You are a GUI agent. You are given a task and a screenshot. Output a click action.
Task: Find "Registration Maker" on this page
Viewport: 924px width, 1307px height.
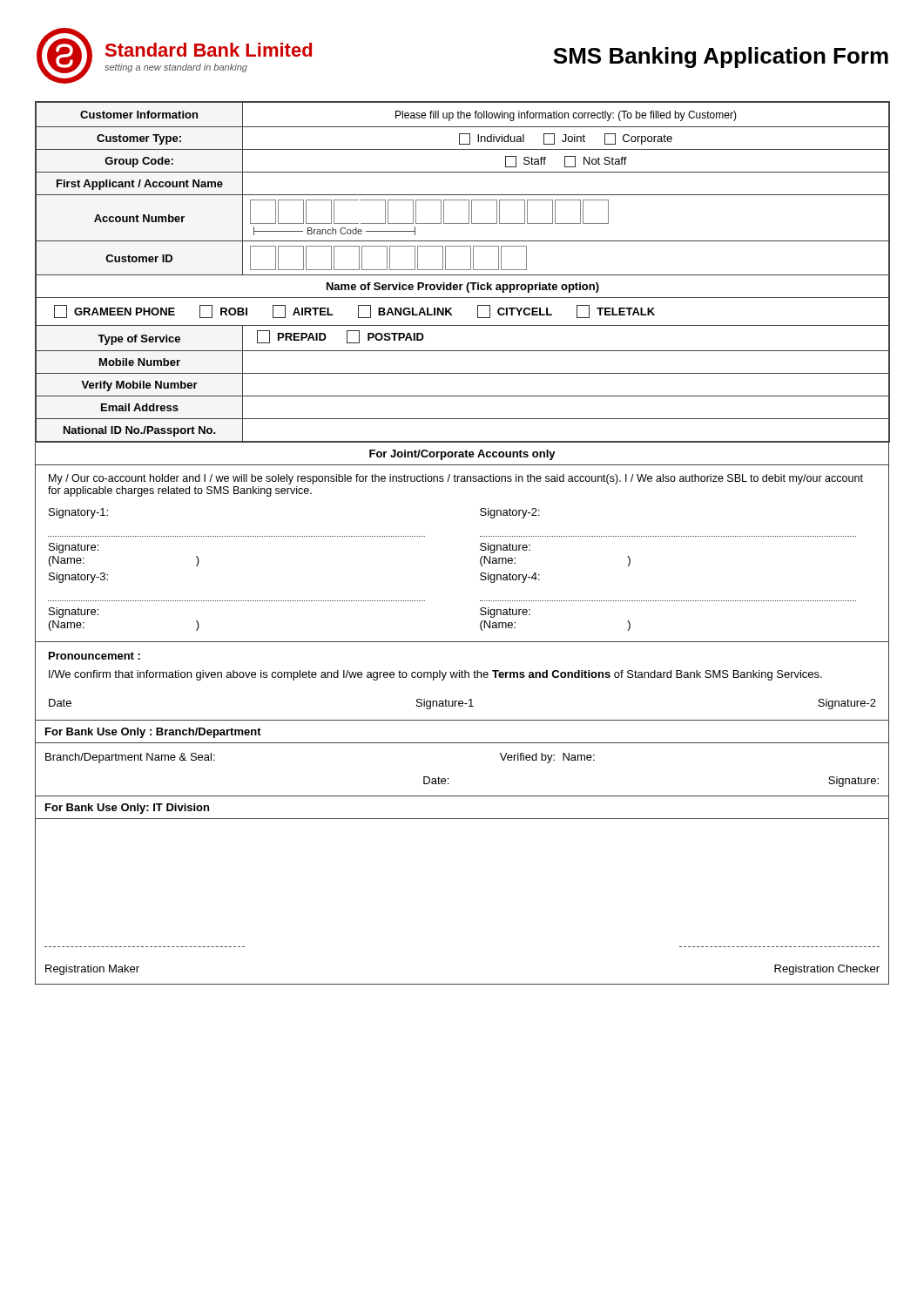pos(145,961)
